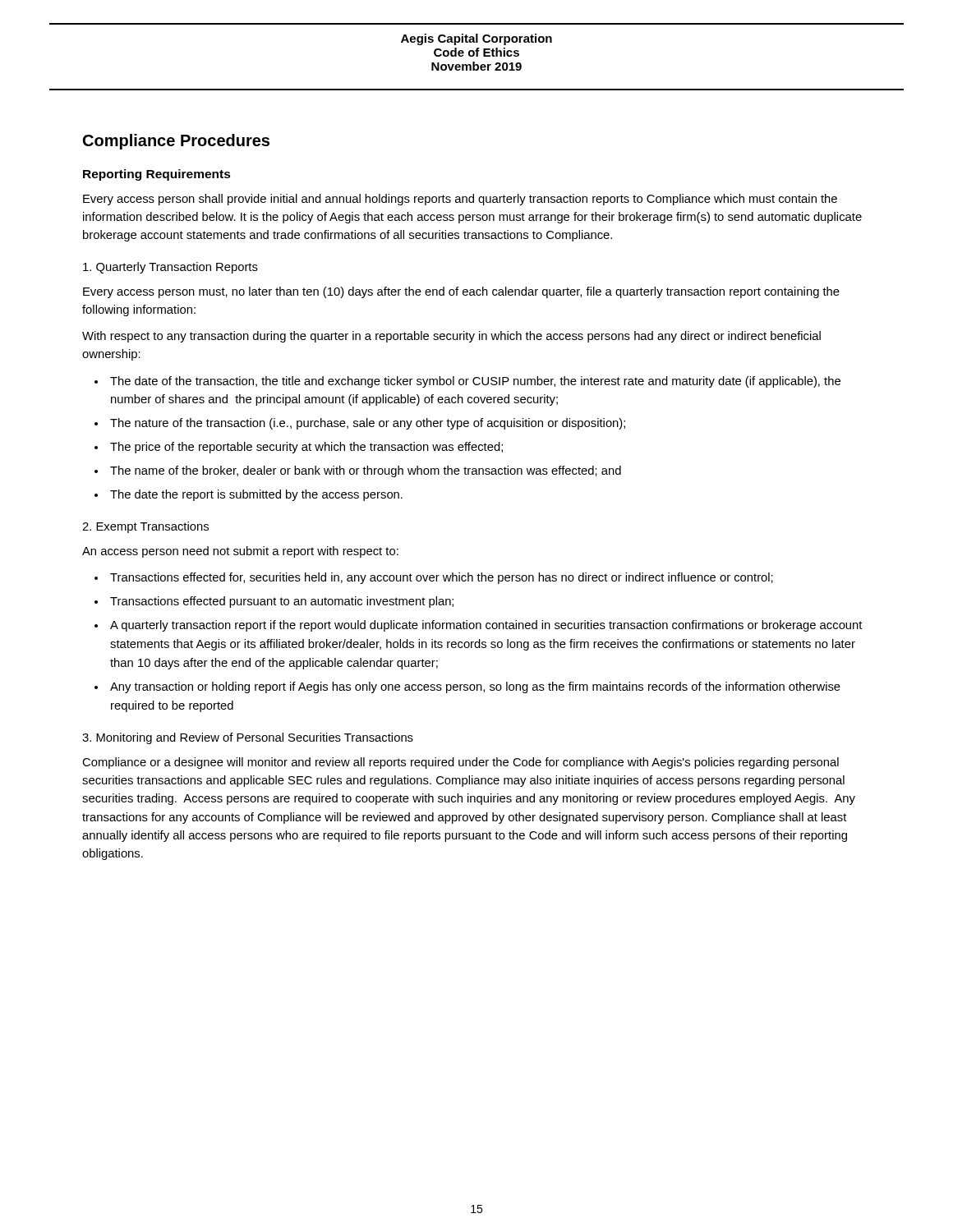
Task: Find the block on this page that starts "Every access person shall provide initial"
Action: pos(472,217)
